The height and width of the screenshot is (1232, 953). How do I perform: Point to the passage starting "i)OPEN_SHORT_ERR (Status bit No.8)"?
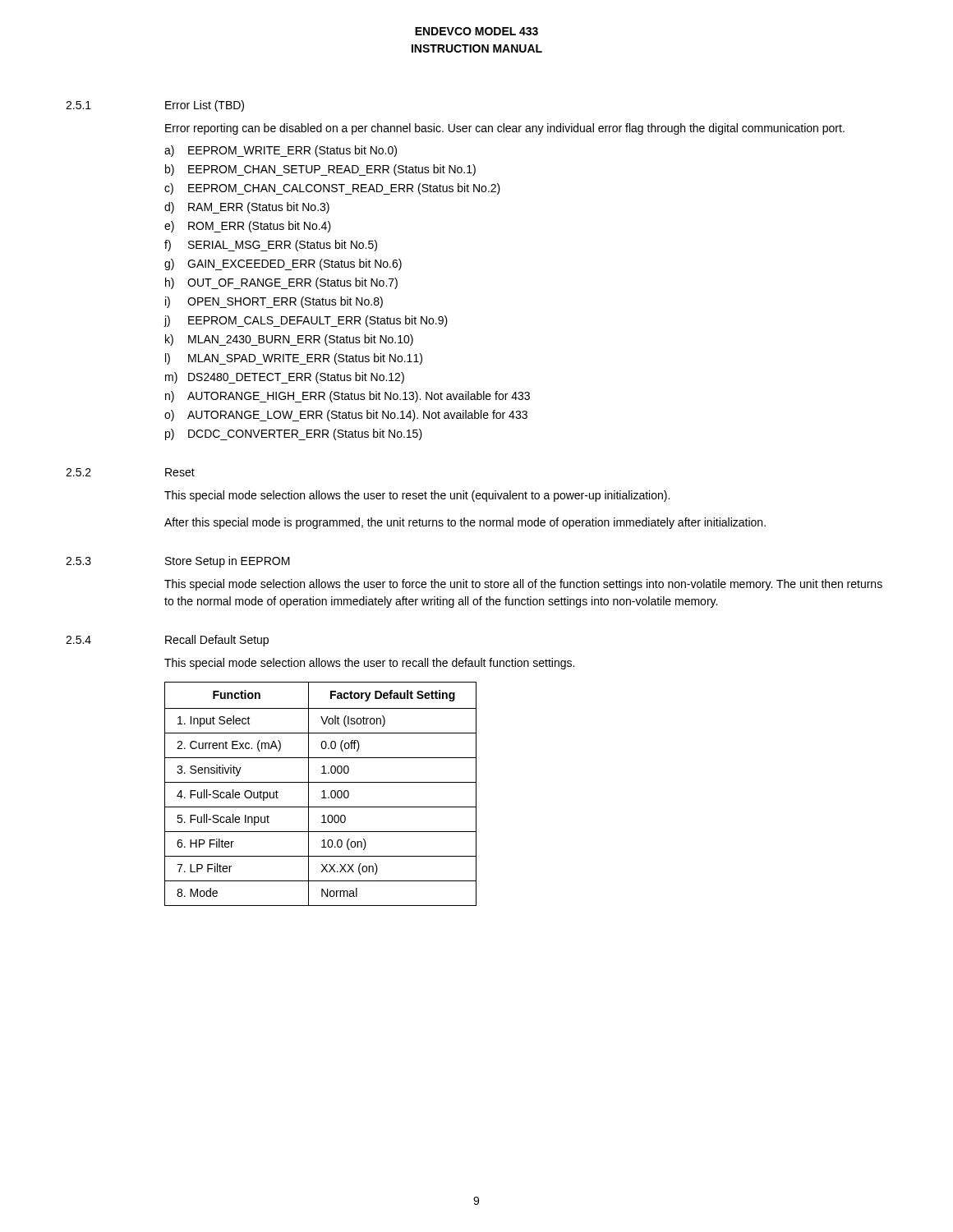point(274,302)
